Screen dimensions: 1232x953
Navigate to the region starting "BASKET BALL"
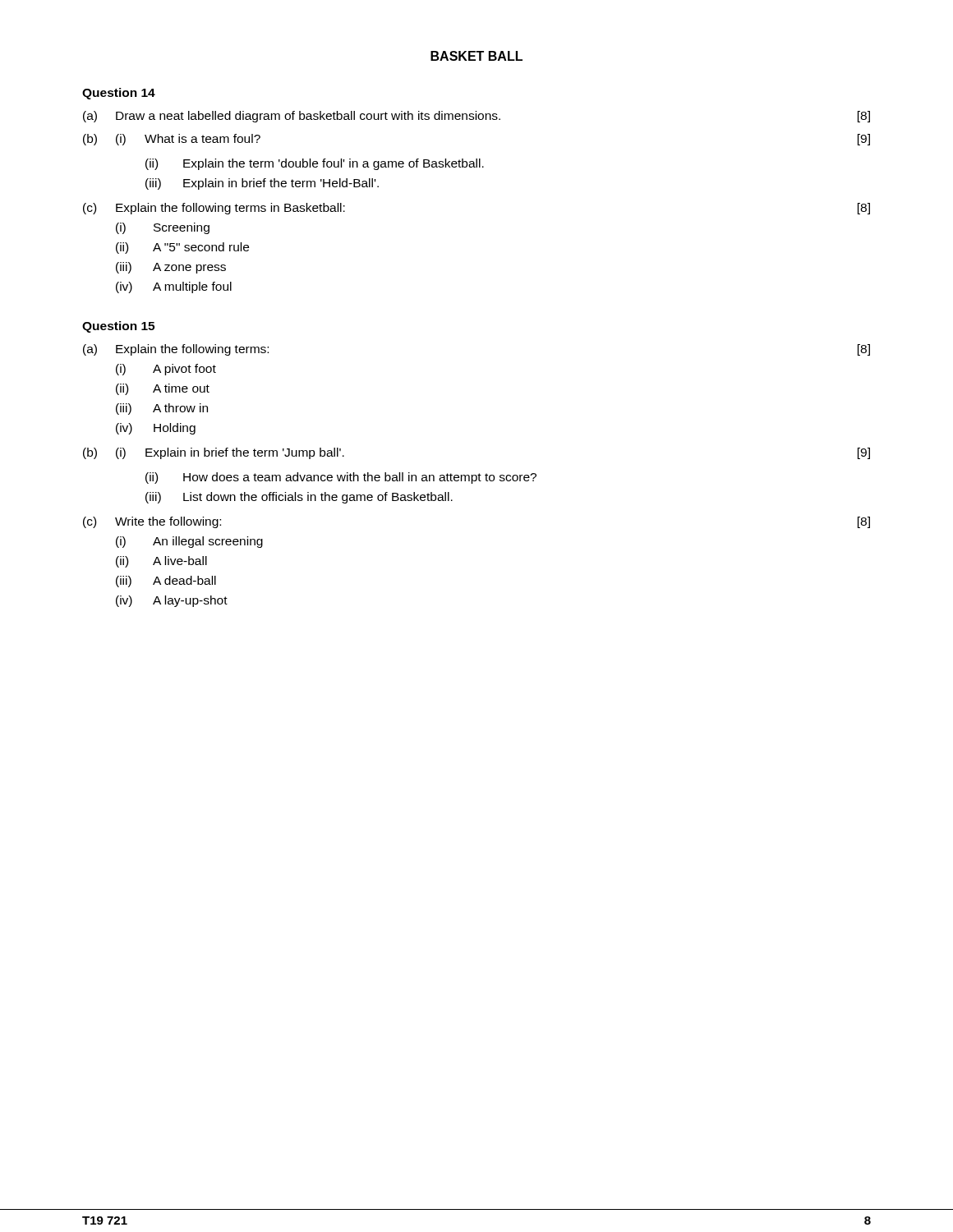(x=476, y=56)
